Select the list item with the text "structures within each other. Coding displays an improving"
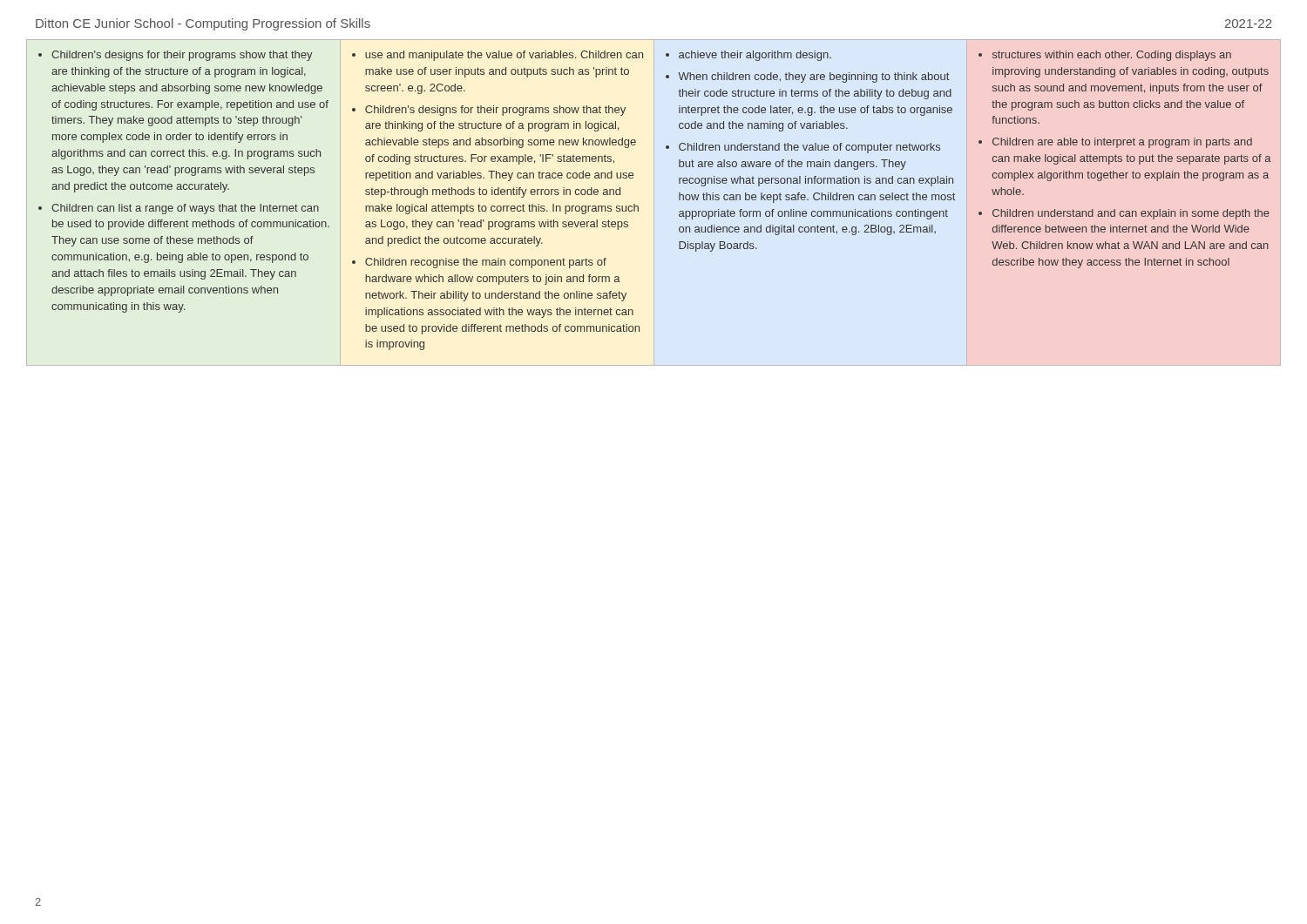This screenshot has width=1307, height=924. pos(1124,159)
